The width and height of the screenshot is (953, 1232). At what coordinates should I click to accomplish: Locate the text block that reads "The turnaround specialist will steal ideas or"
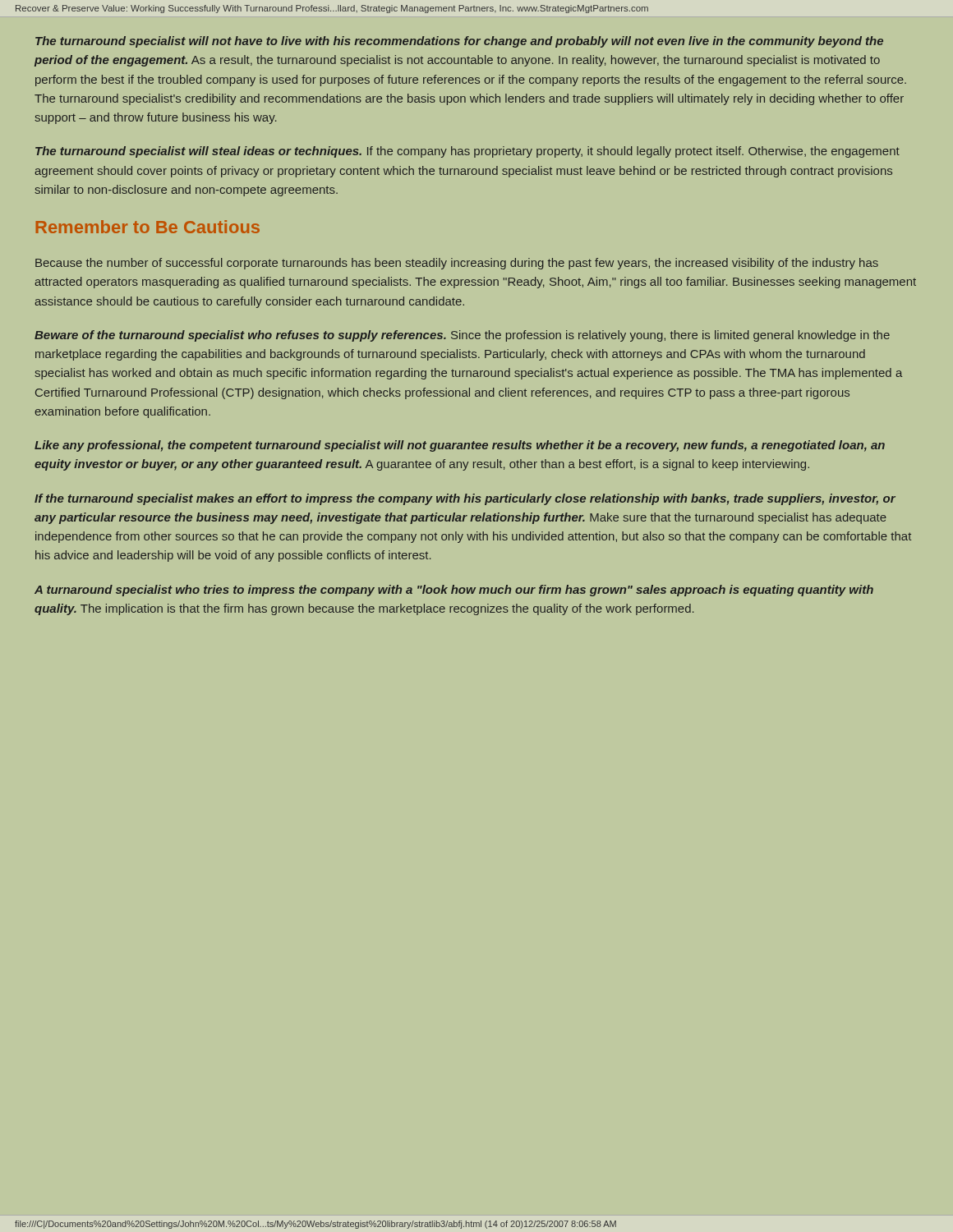[x=467, y=170]
